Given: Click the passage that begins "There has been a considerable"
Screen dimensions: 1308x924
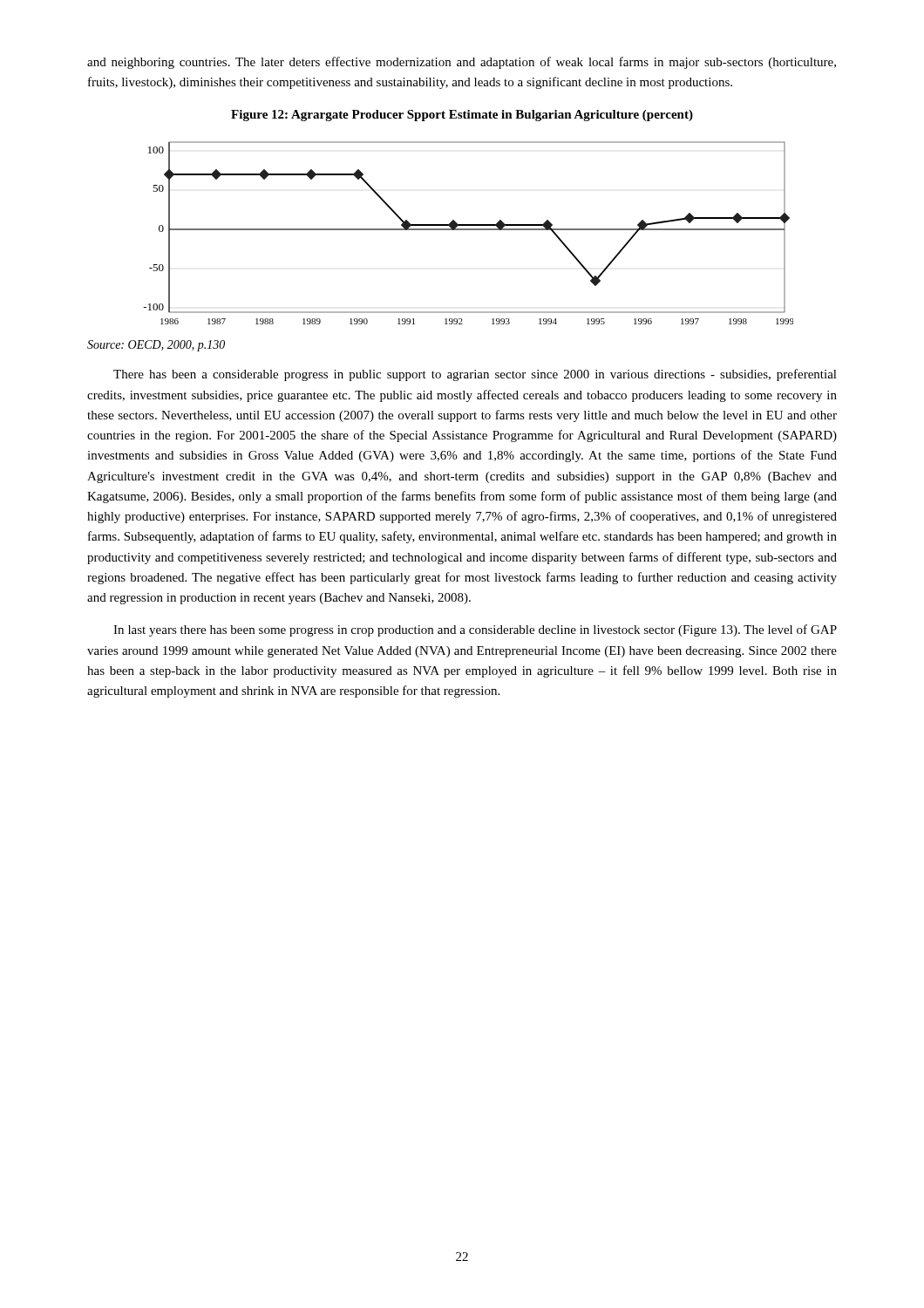Looking at the screenshot, I should (x=462, y=486).
